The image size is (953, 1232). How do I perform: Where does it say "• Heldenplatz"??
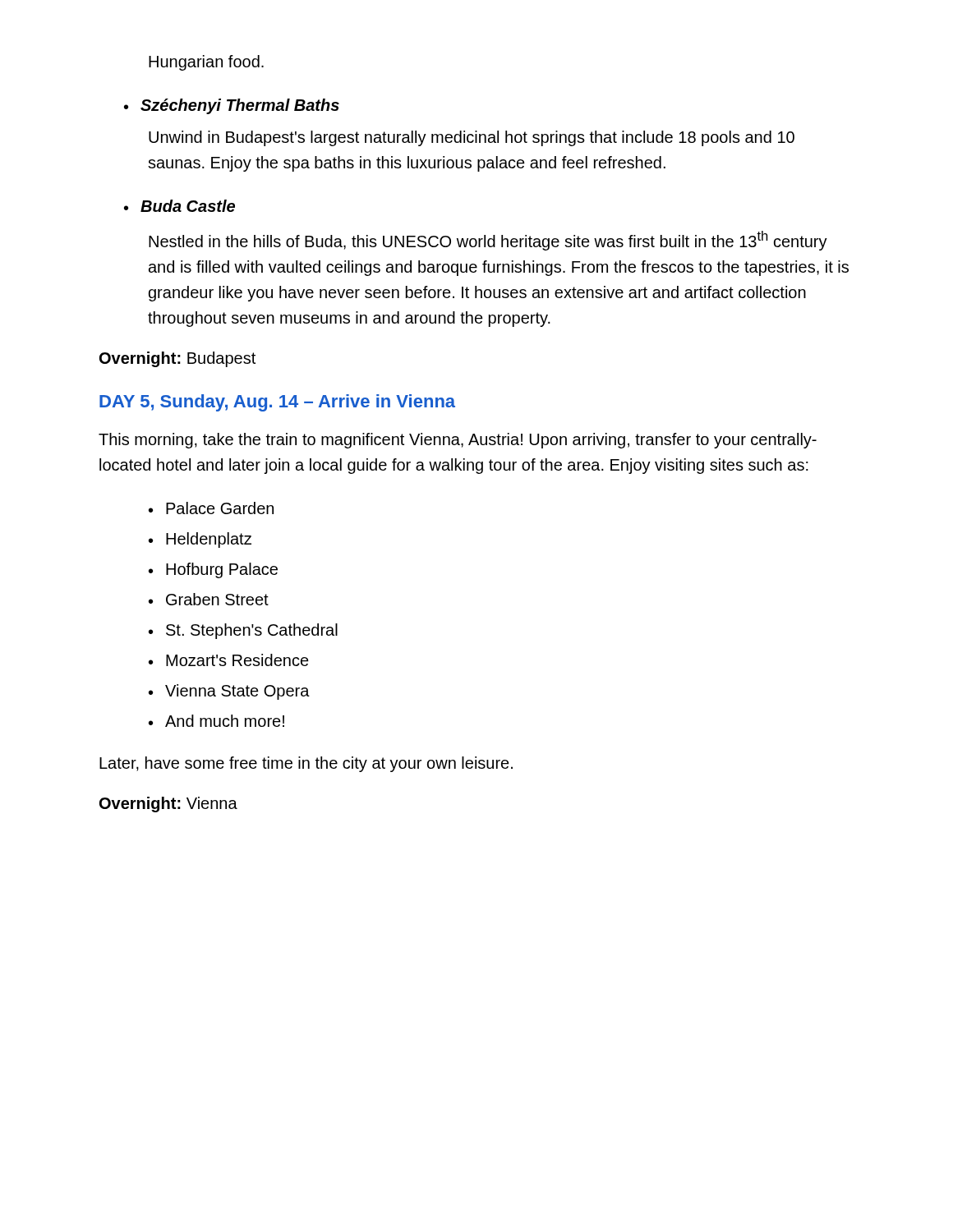200,540
